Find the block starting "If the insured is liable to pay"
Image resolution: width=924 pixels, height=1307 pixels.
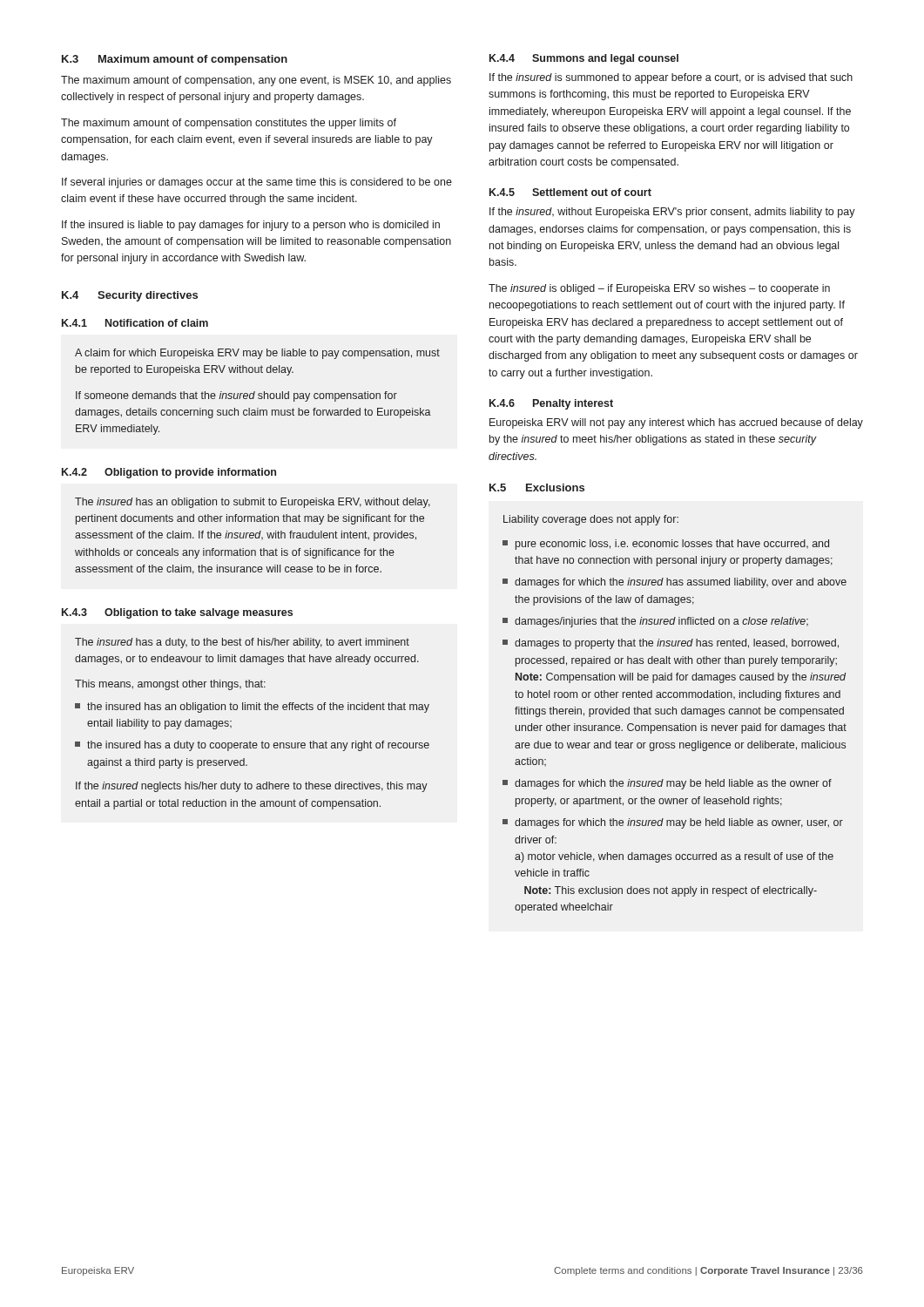click(x=256, y=241)
